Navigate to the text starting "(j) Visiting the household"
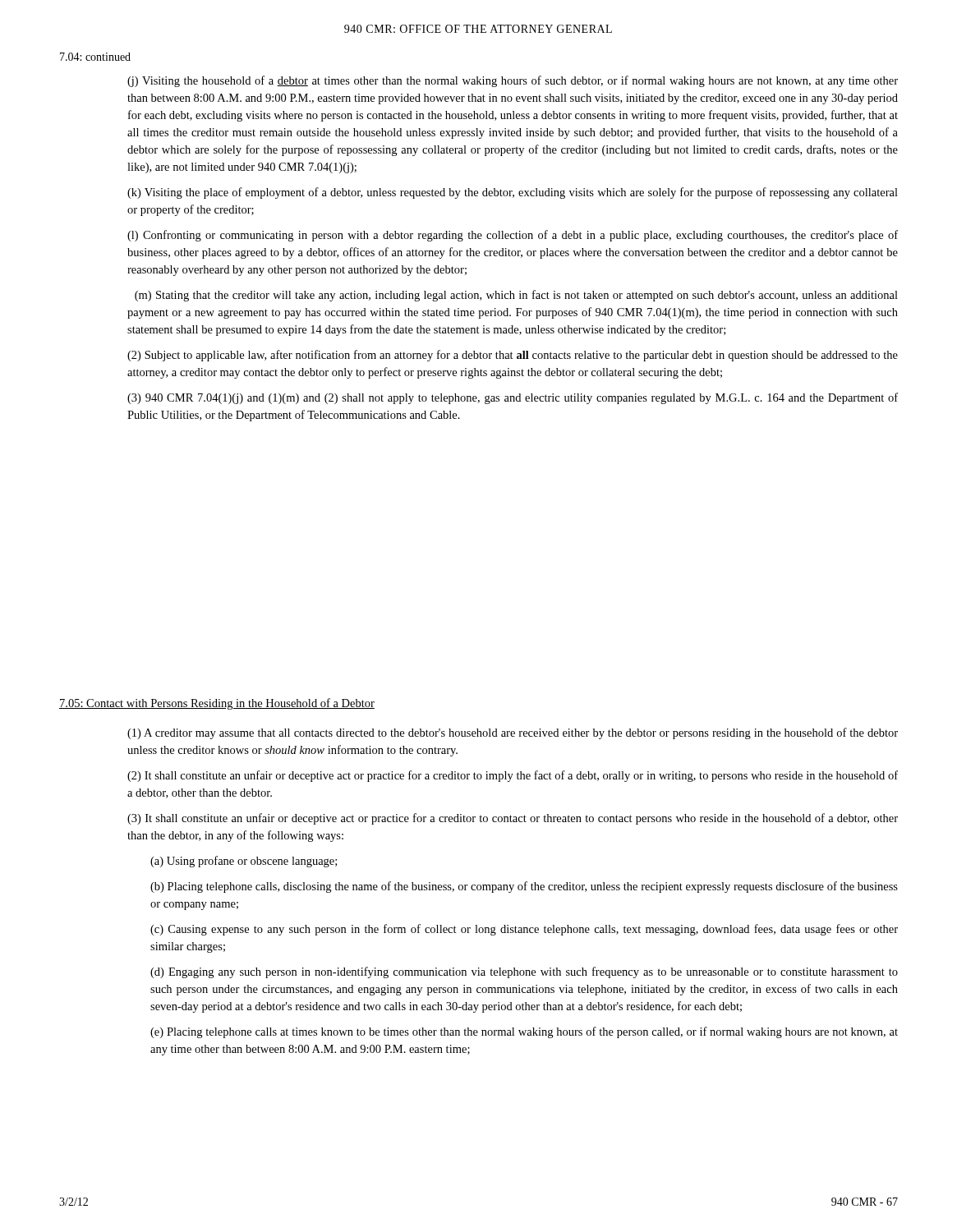The image size is (957, 1232). [513, 124]
